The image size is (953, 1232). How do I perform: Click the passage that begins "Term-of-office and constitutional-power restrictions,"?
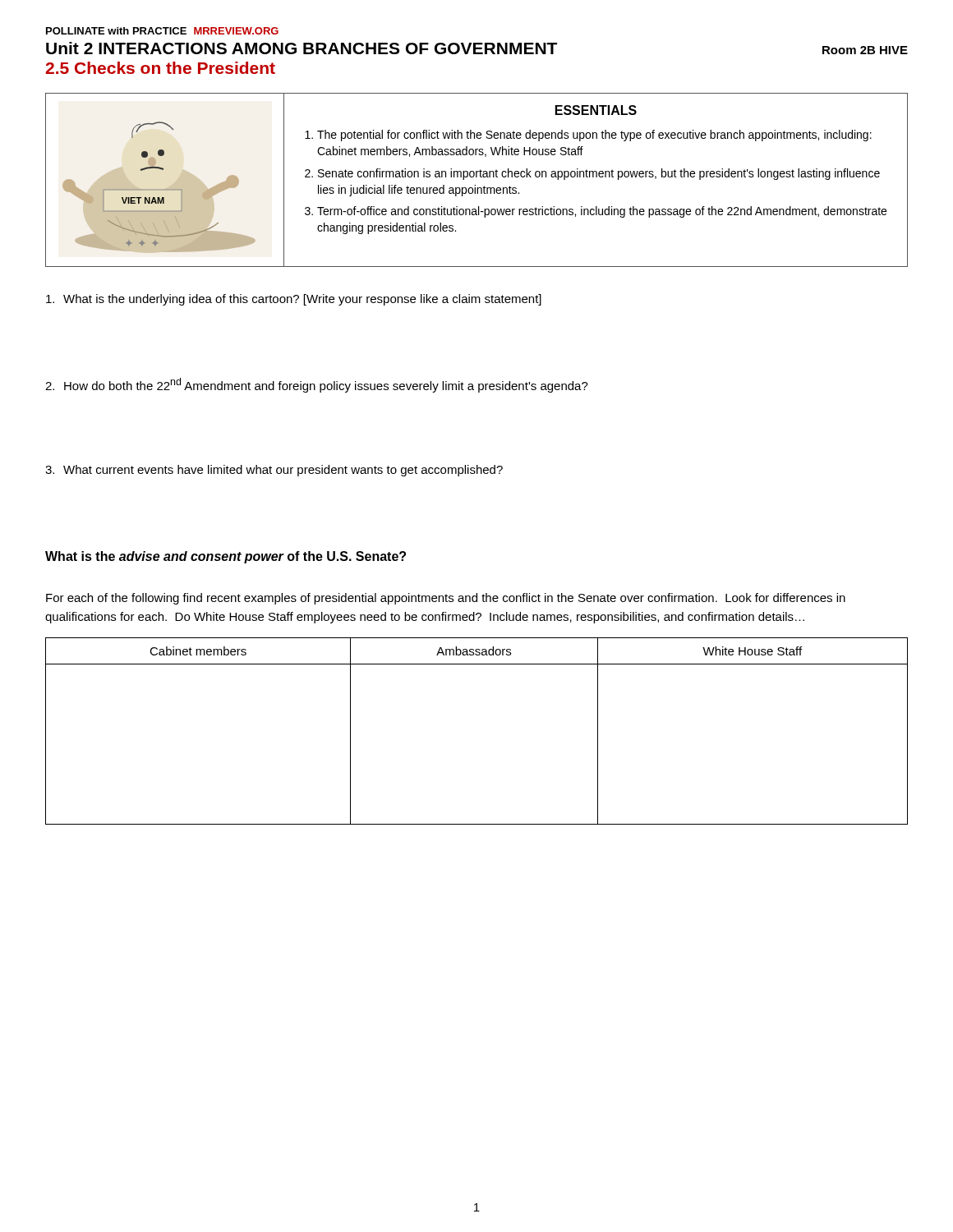click(x=602, y=220)
